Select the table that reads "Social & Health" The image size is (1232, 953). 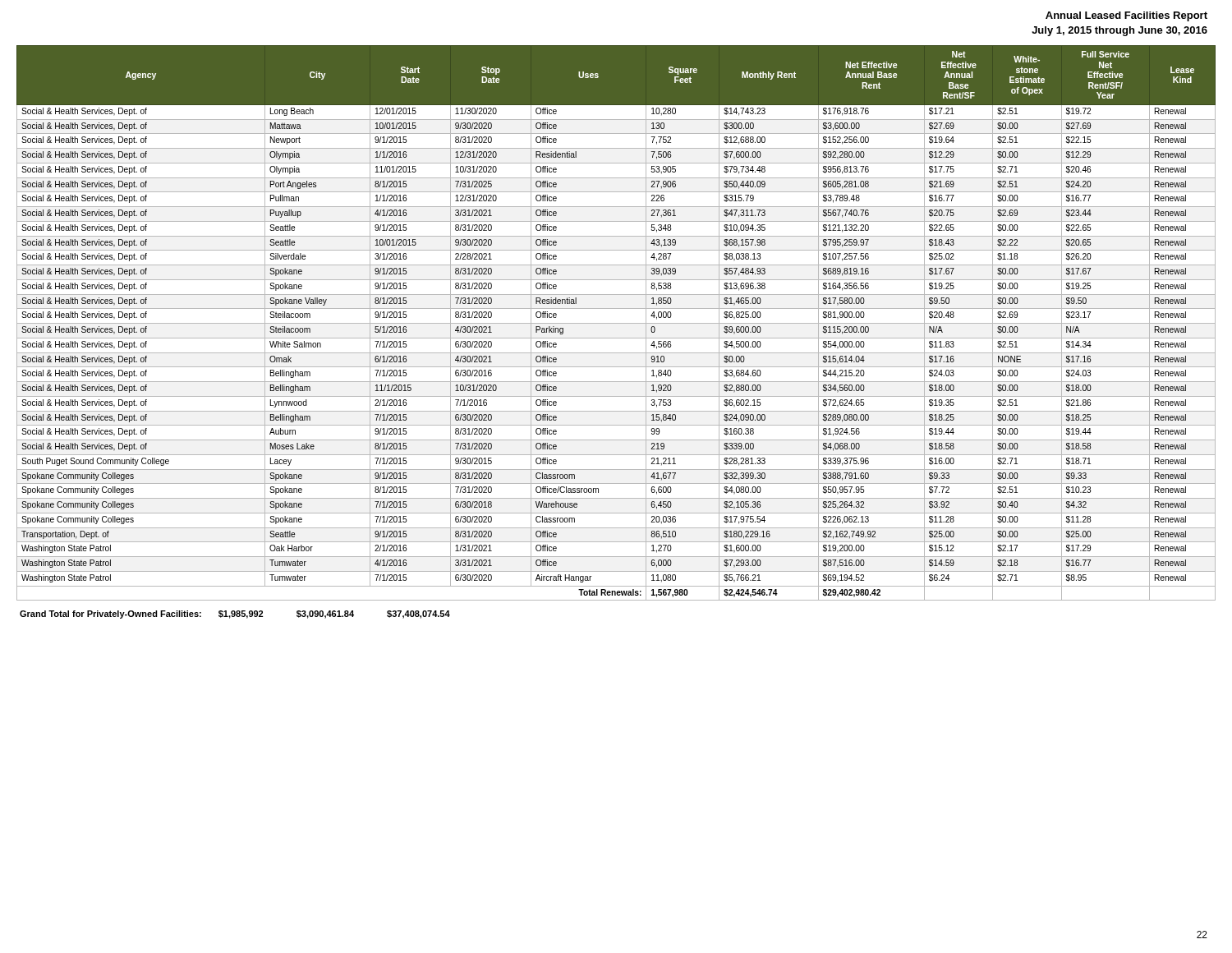pyautogui.click(x=616, y=332)
